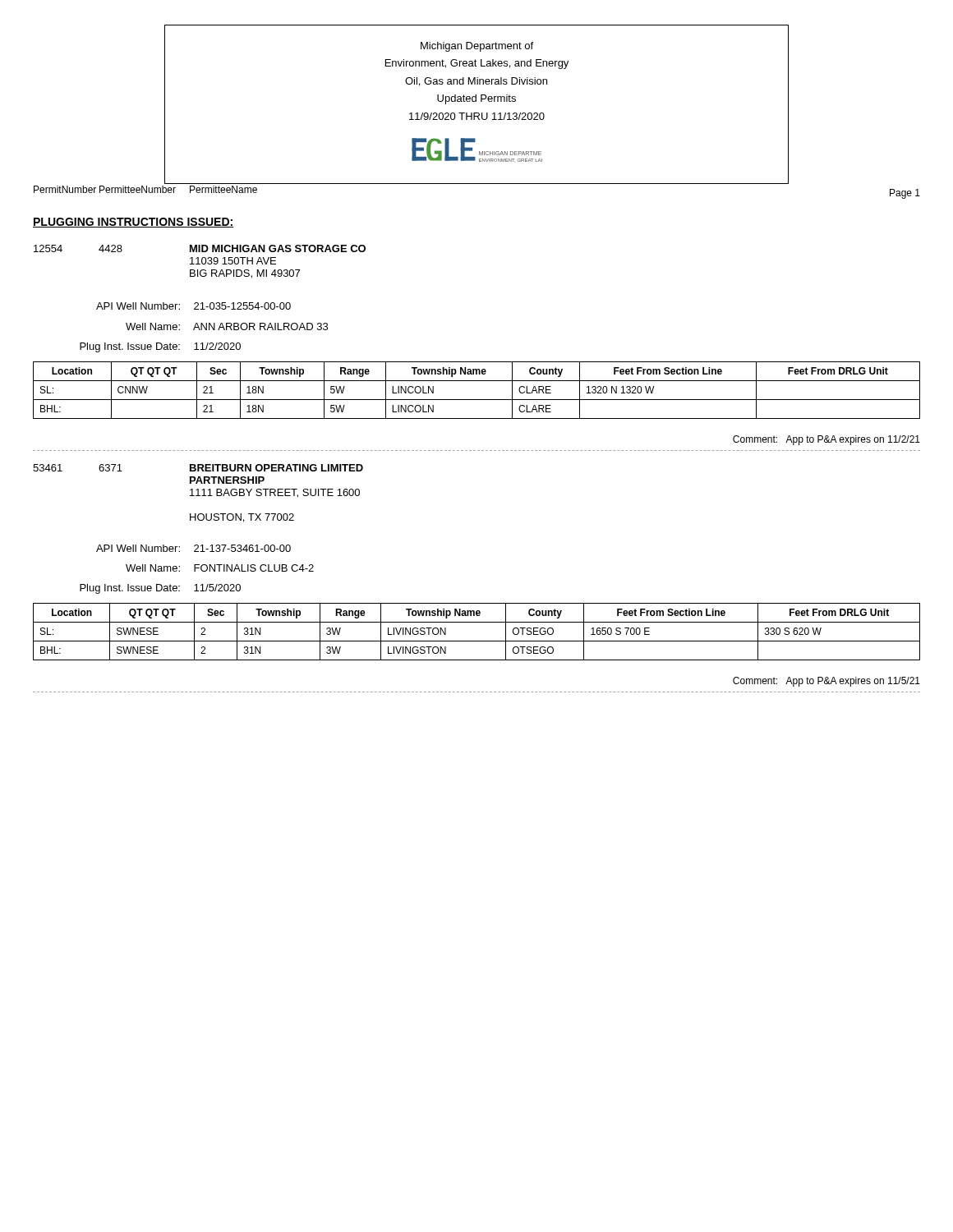The width and height of the screenshot is (953, 1232).
Task: Locate the block starting "Well Name: ANN"
Action: coord(181,326)
